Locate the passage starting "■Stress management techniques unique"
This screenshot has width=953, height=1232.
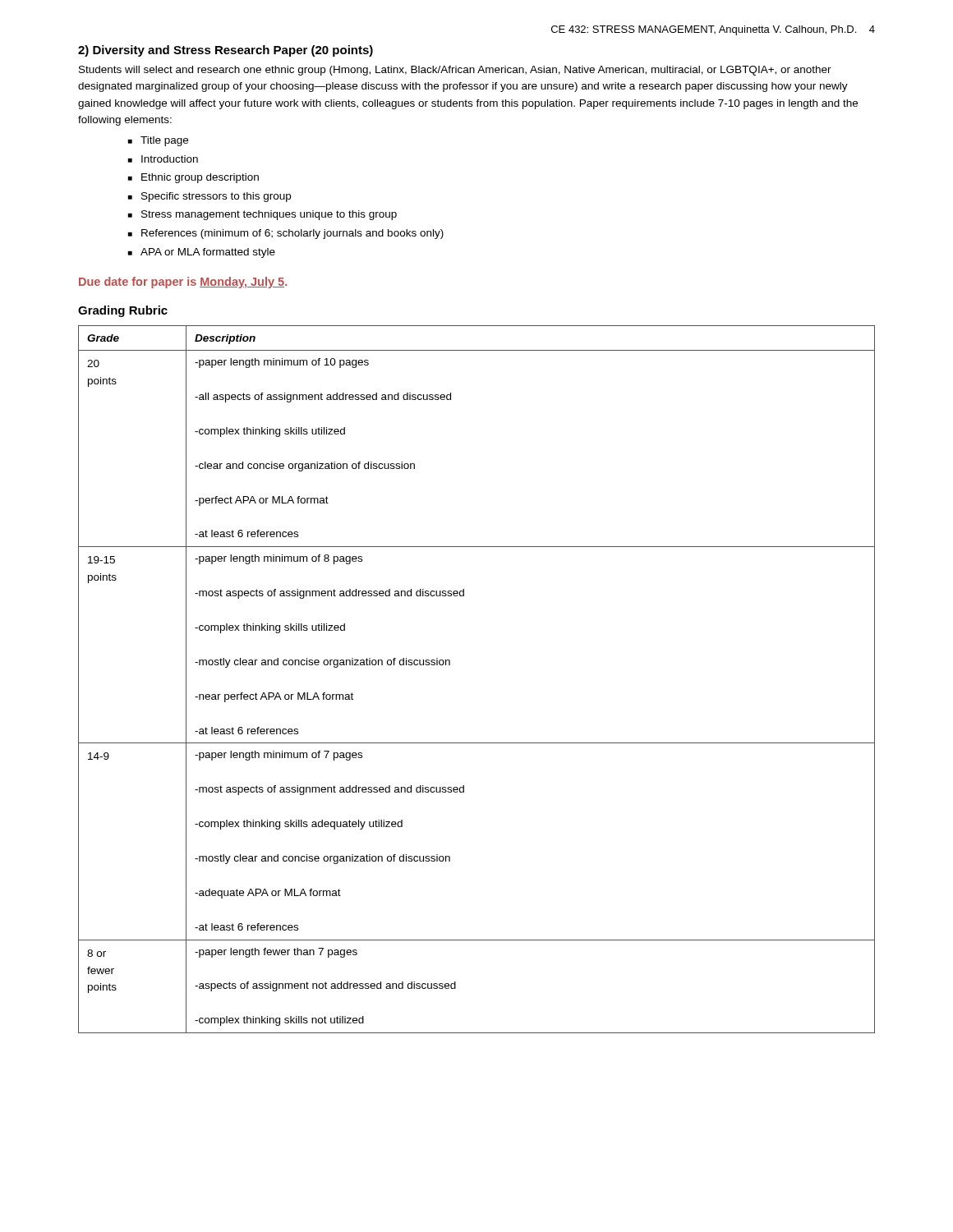pyautogui.click(x=262, y=214)
